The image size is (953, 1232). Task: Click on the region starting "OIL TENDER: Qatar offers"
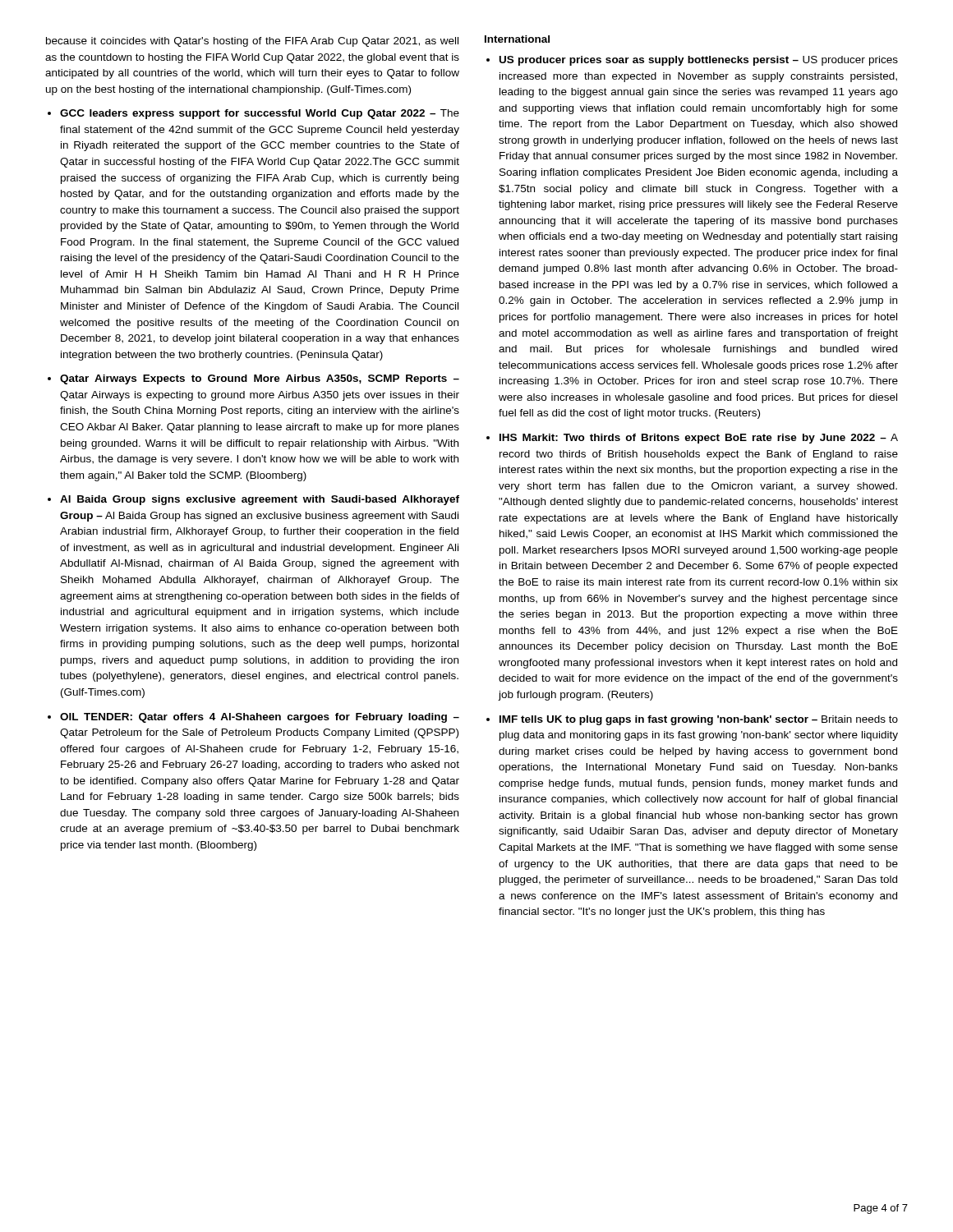[260, 780]
